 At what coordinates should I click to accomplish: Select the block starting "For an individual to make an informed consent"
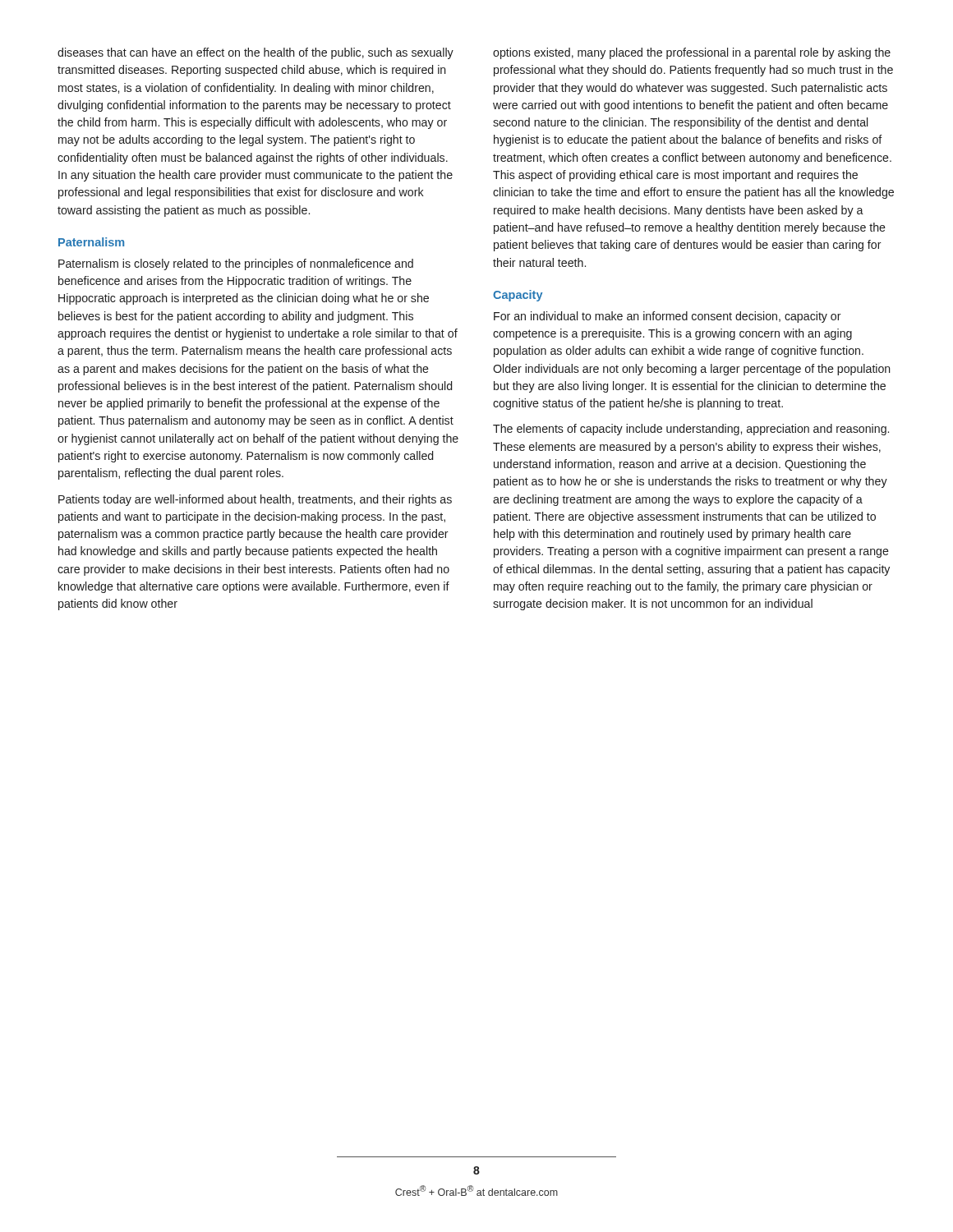click(694, 360)
